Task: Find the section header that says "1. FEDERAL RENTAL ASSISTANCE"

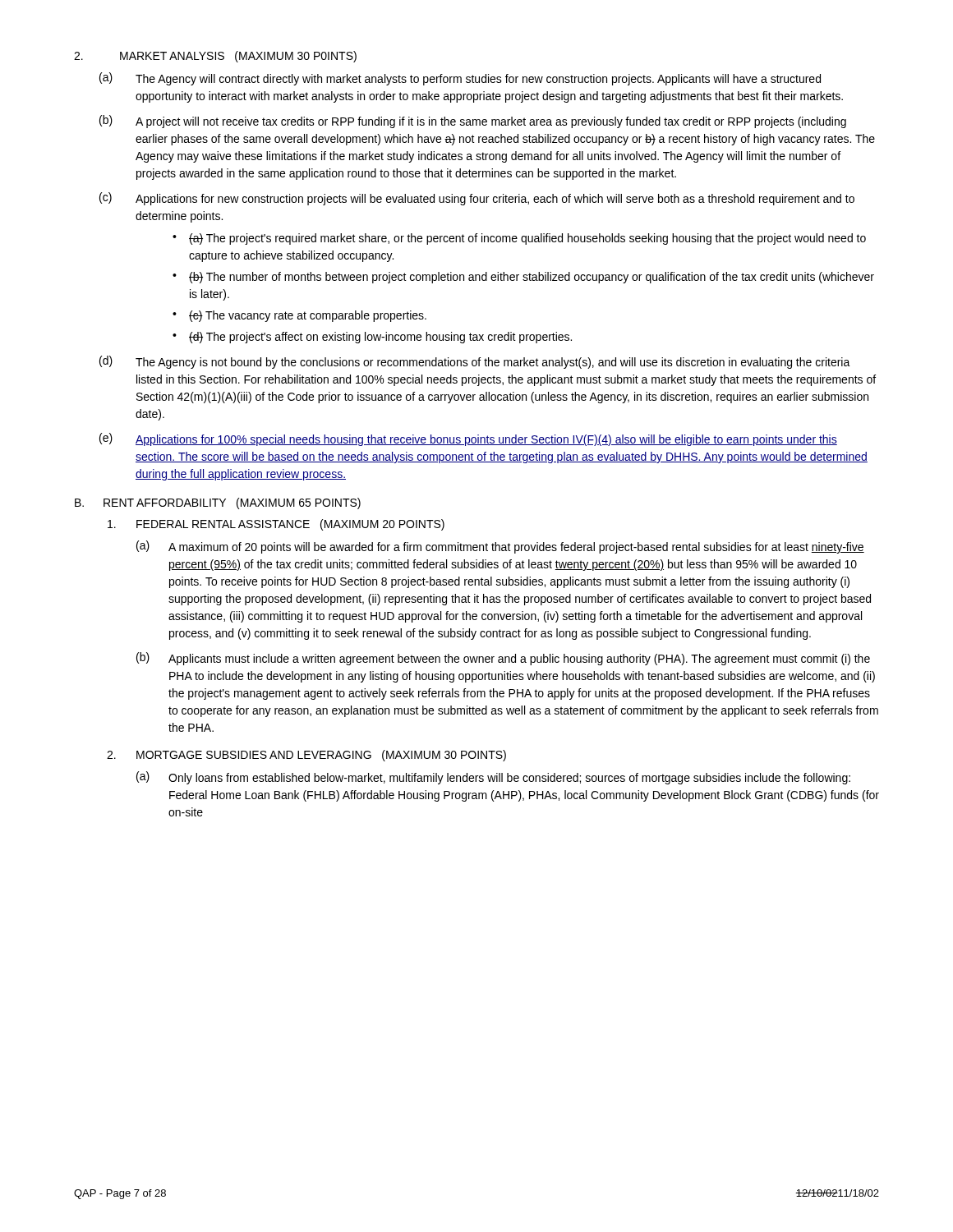Action: pos(276,524)
